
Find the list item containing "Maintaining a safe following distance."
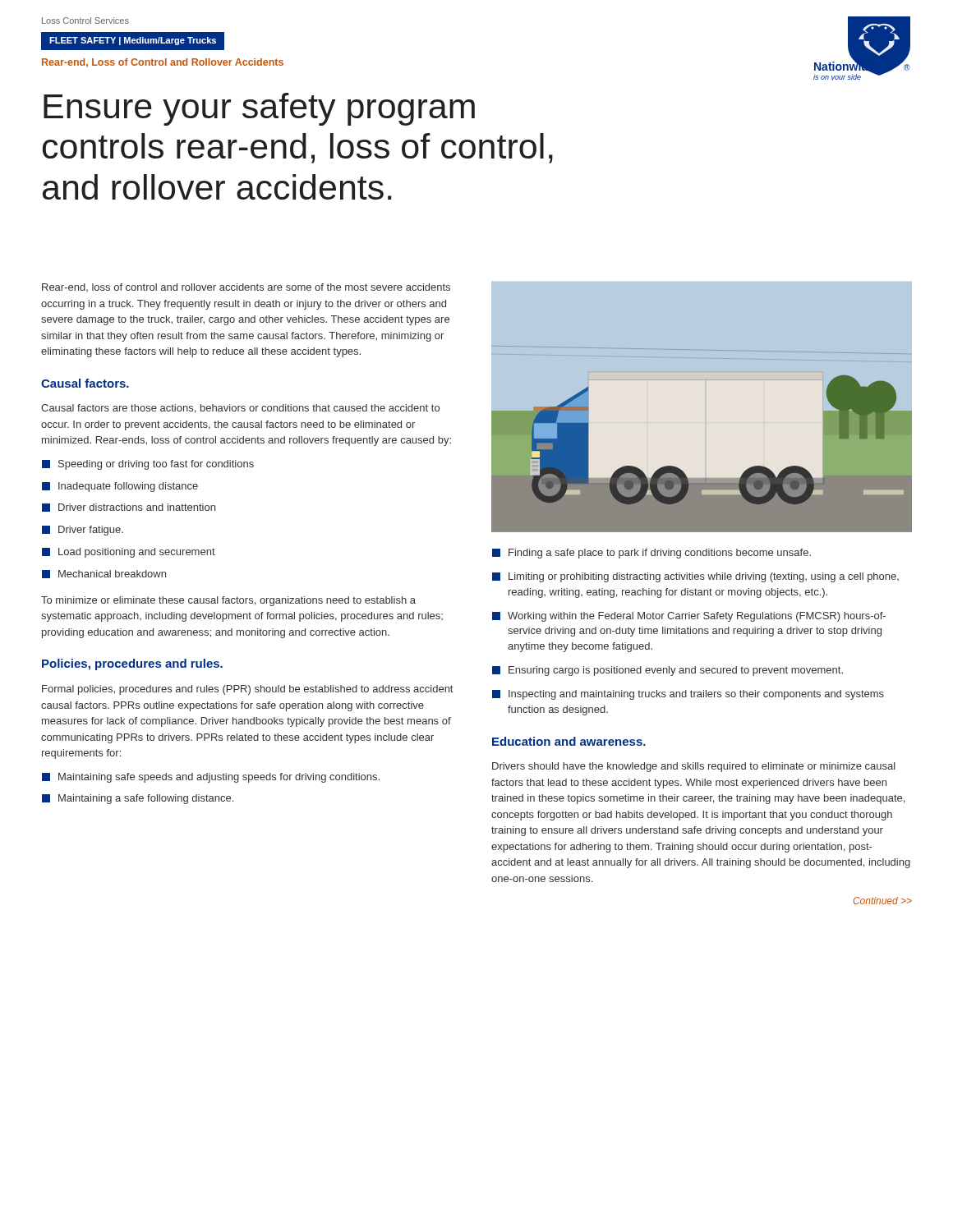(138, 799)
